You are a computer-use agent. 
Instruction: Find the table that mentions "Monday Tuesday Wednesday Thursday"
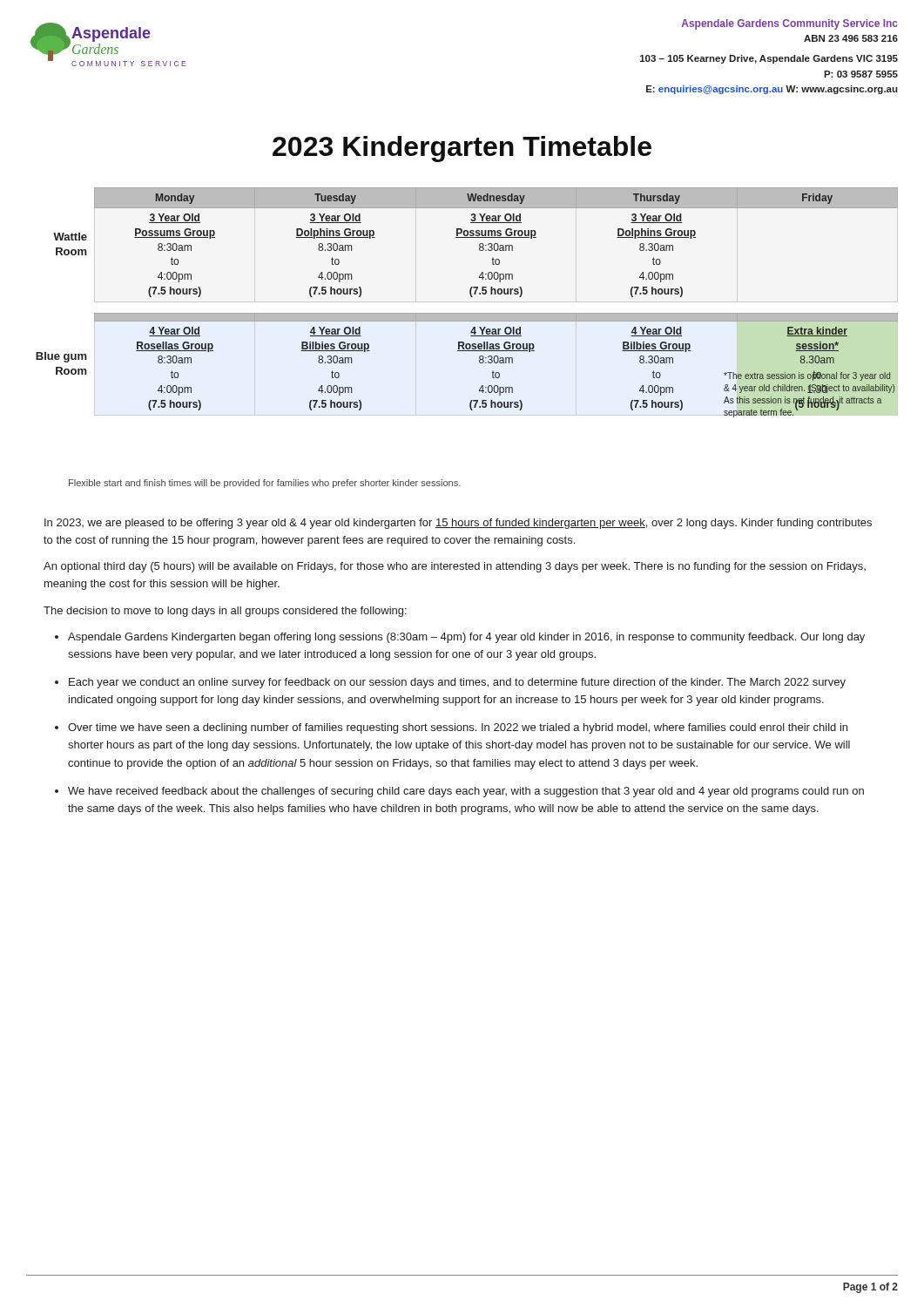(496, 245)
